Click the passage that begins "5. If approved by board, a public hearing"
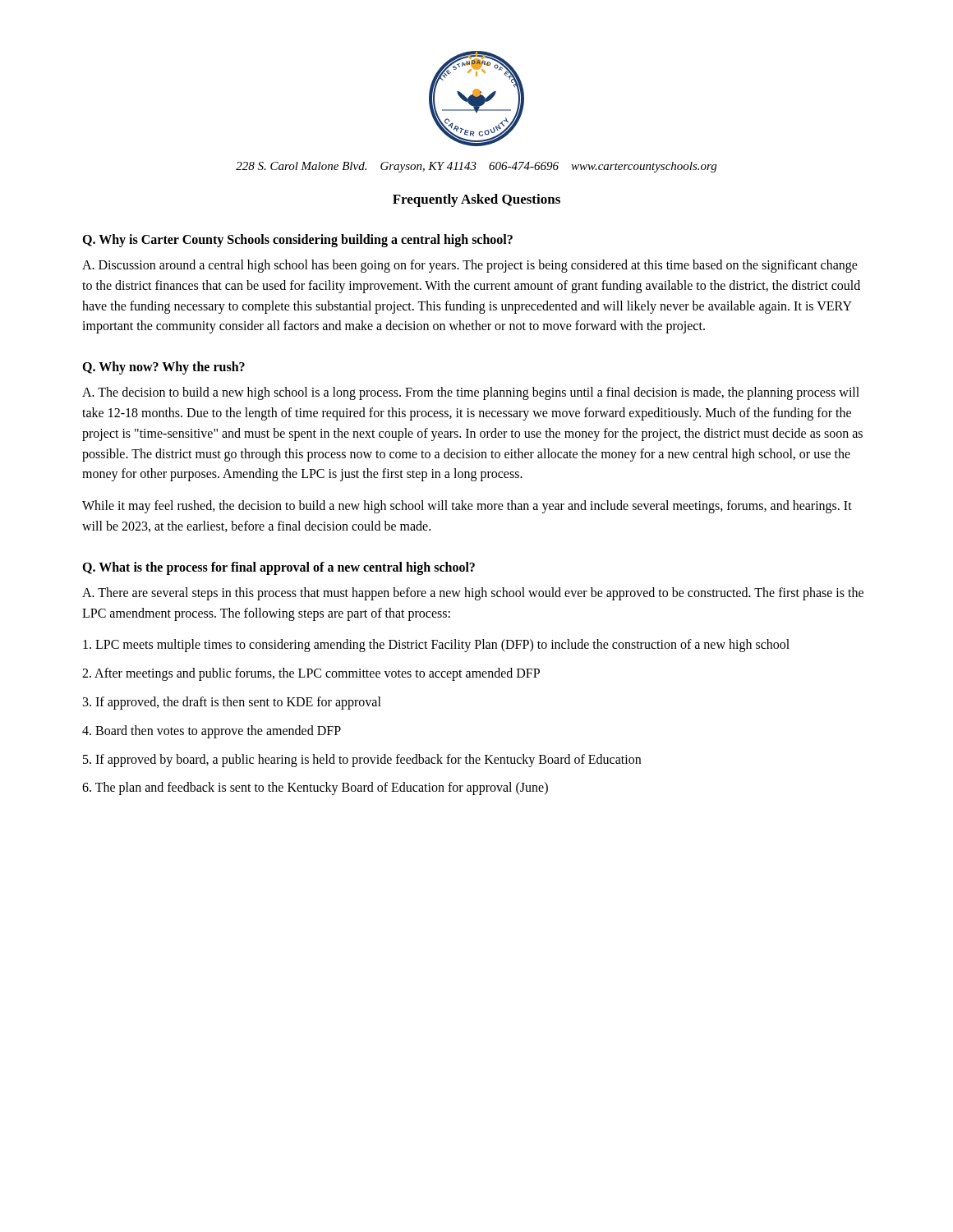Image resolution: width=953 pixels, height=1232 pixels. click(x=362, y=759)
